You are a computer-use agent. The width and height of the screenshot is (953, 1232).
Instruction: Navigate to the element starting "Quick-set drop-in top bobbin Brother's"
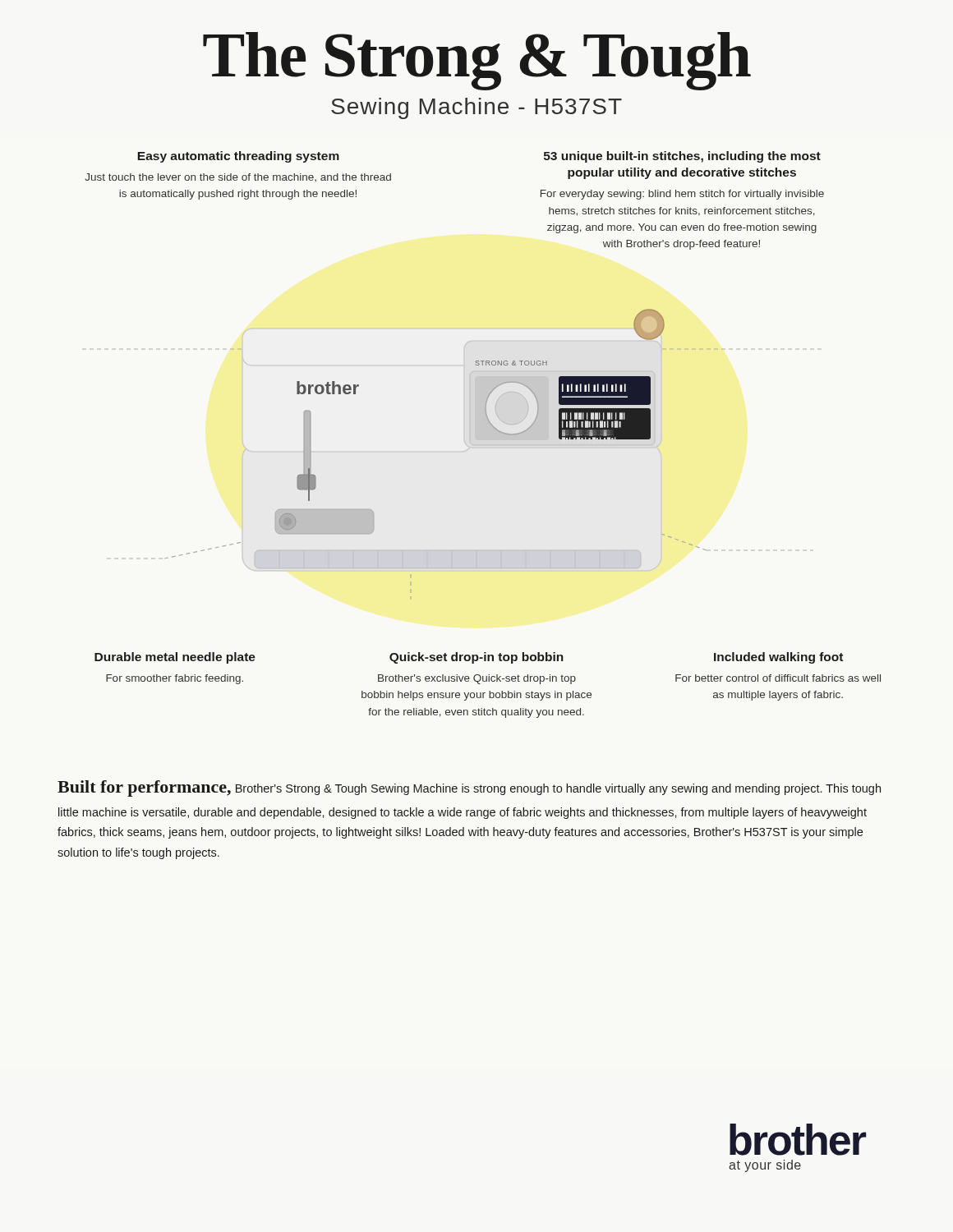[x=476, y=685]
